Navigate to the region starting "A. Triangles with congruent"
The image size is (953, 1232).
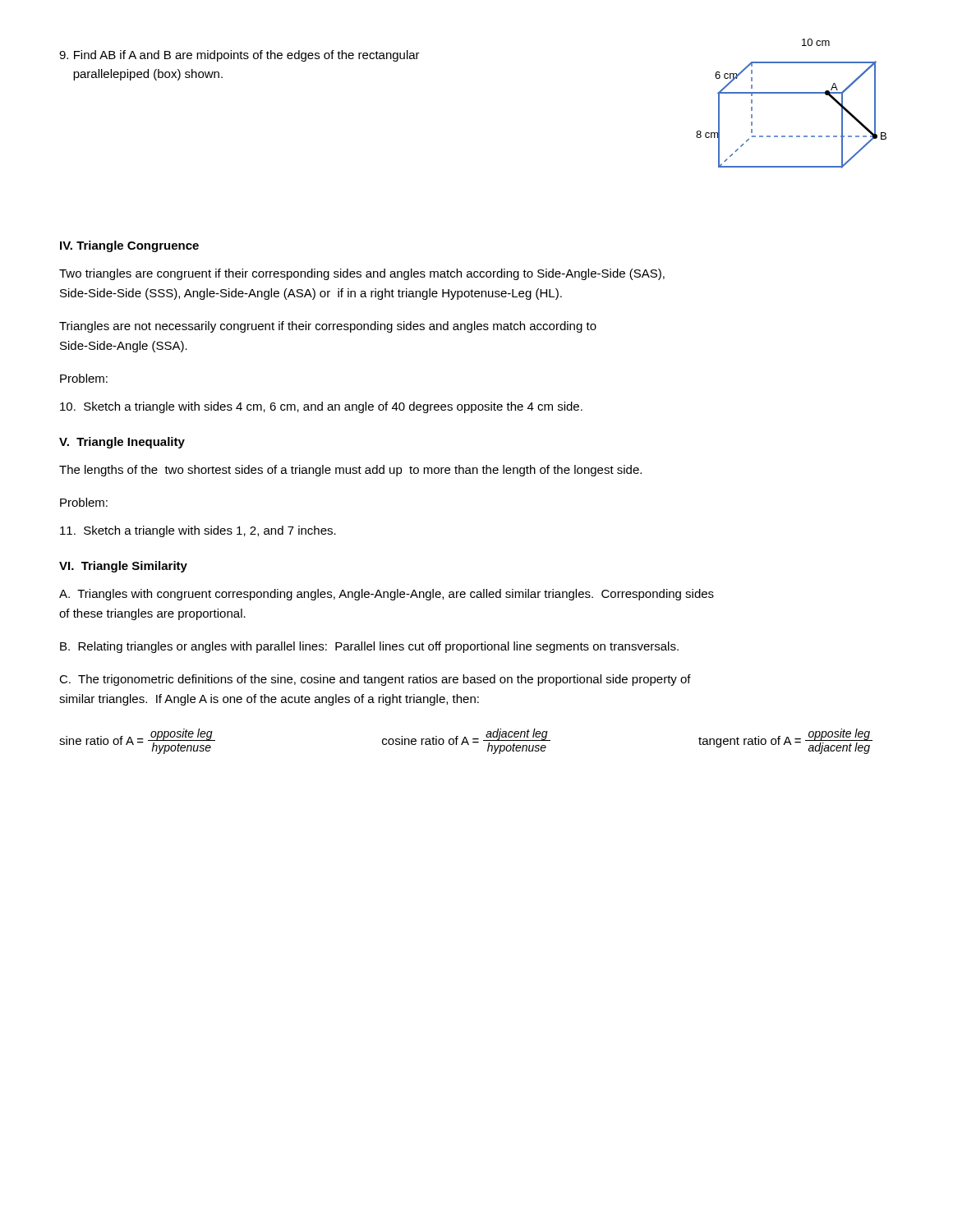tap(387, 603)
